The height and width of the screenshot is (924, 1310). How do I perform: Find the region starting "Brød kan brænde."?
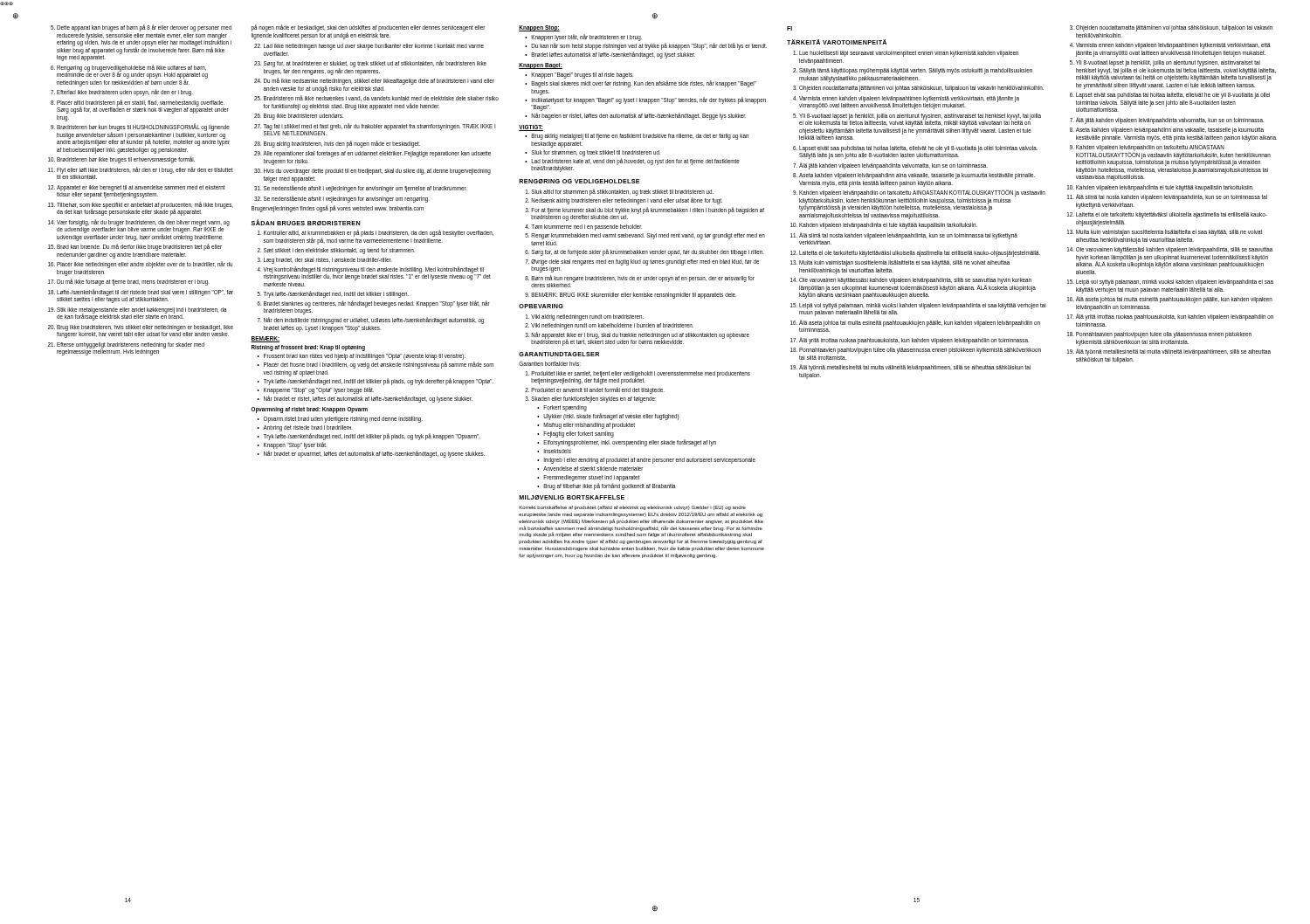(x=139, y=250)
